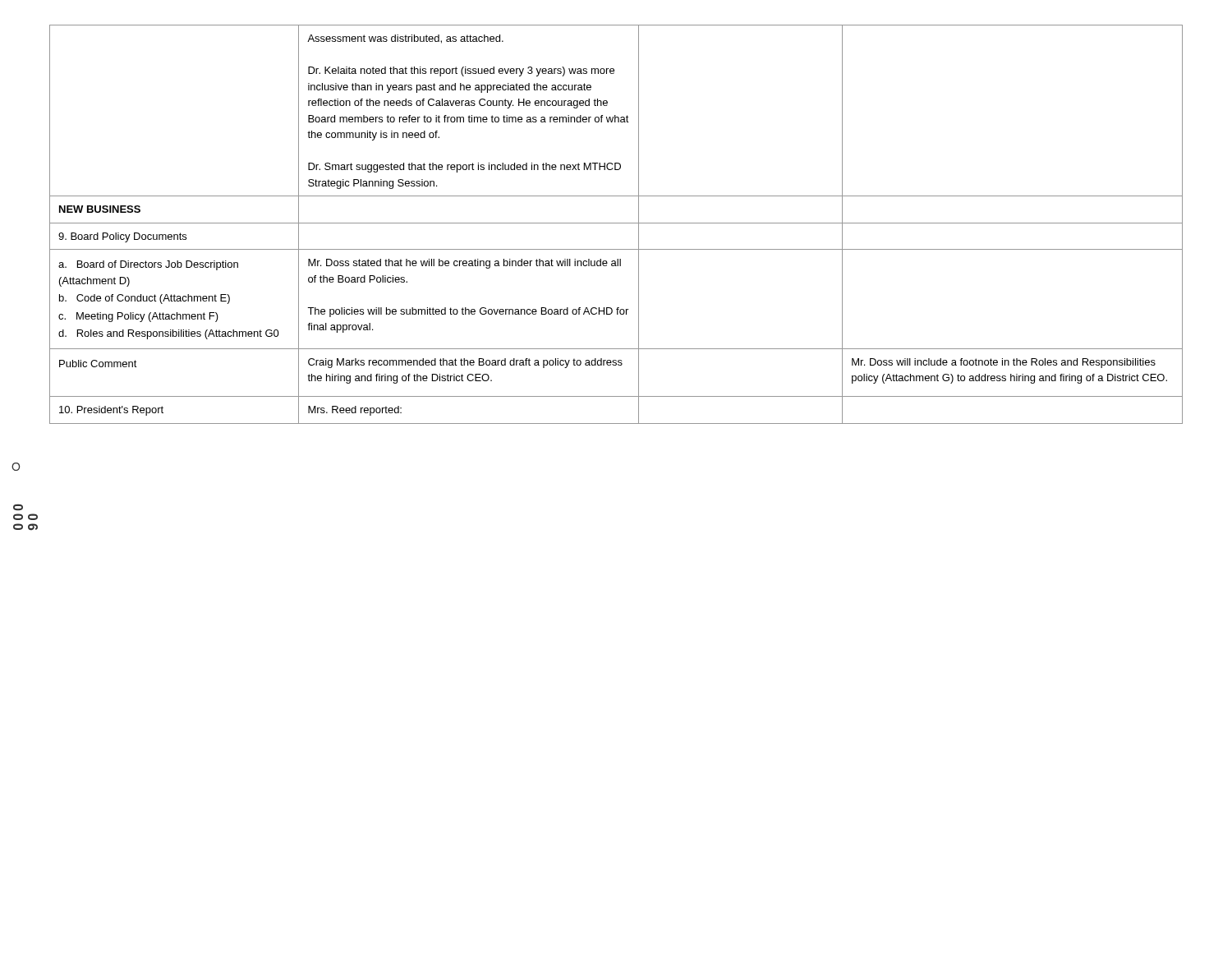Image resolution: width=1232 pixels, height=953 pixels.
Task: Select the table that reads "Mr. Doss will include a"
Action: point(616,224)
